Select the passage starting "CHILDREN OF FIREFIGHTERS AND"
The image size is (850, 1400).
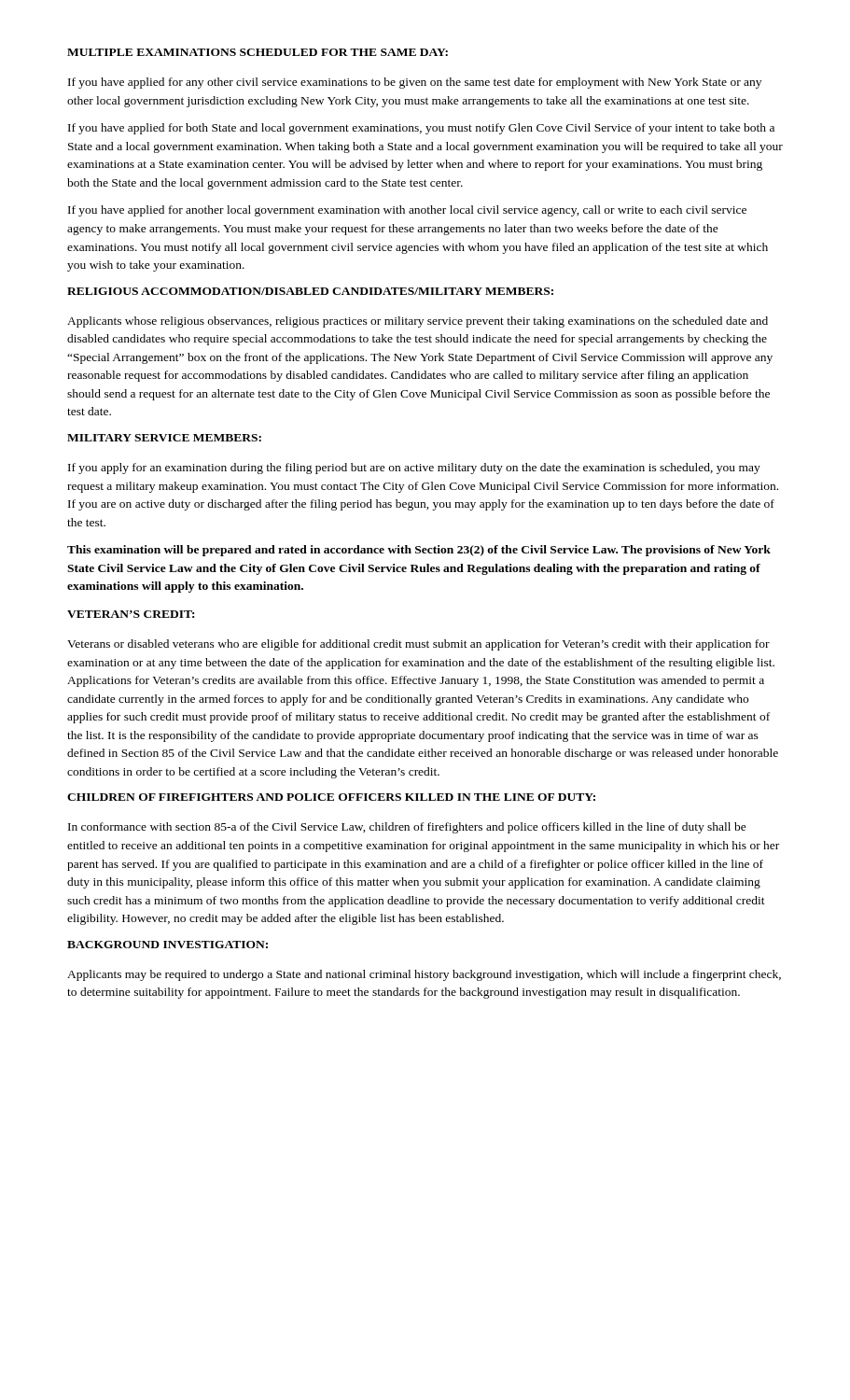tap(425, 798)
